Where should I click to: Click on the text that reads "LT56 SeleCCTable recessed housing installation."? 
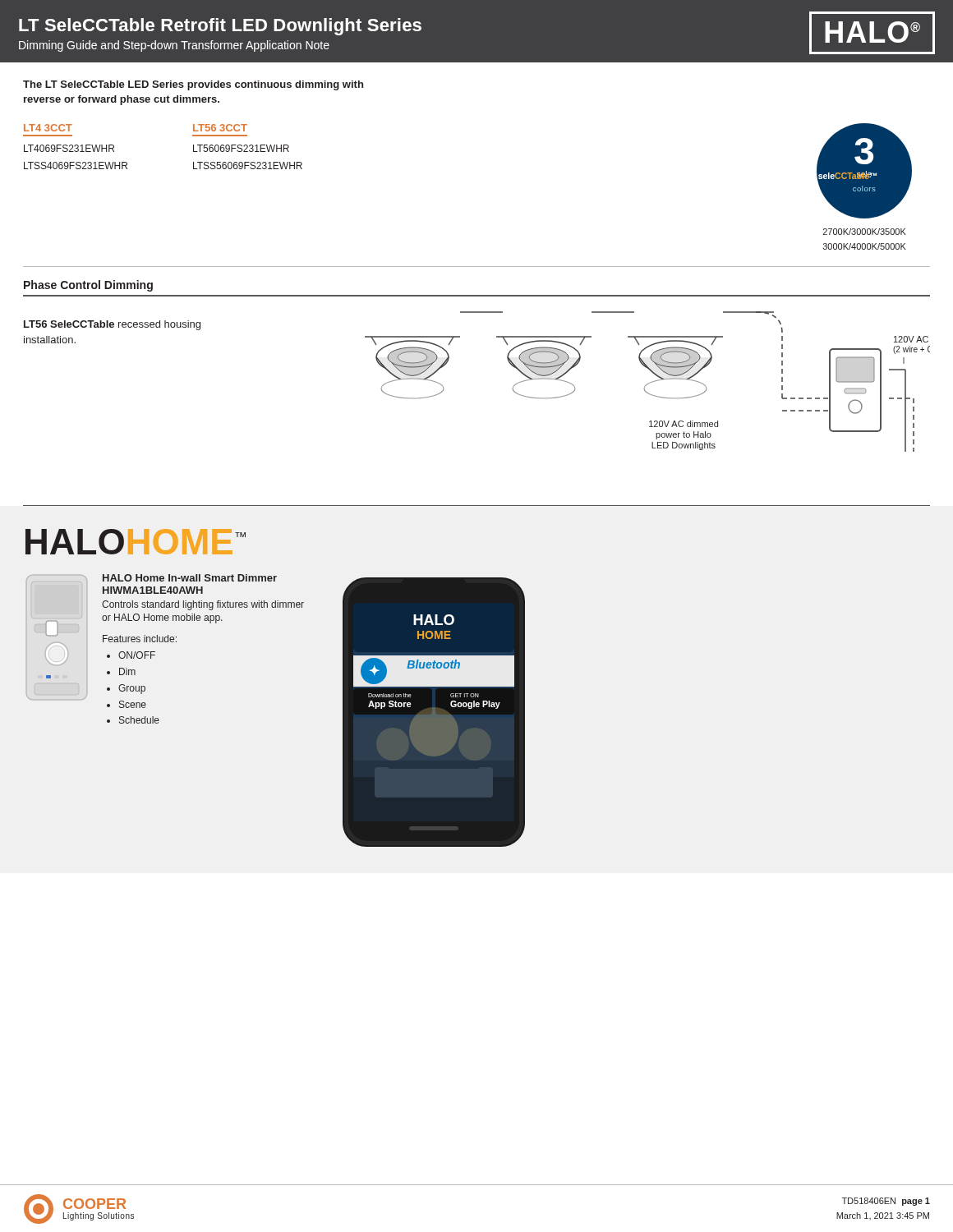112,332
